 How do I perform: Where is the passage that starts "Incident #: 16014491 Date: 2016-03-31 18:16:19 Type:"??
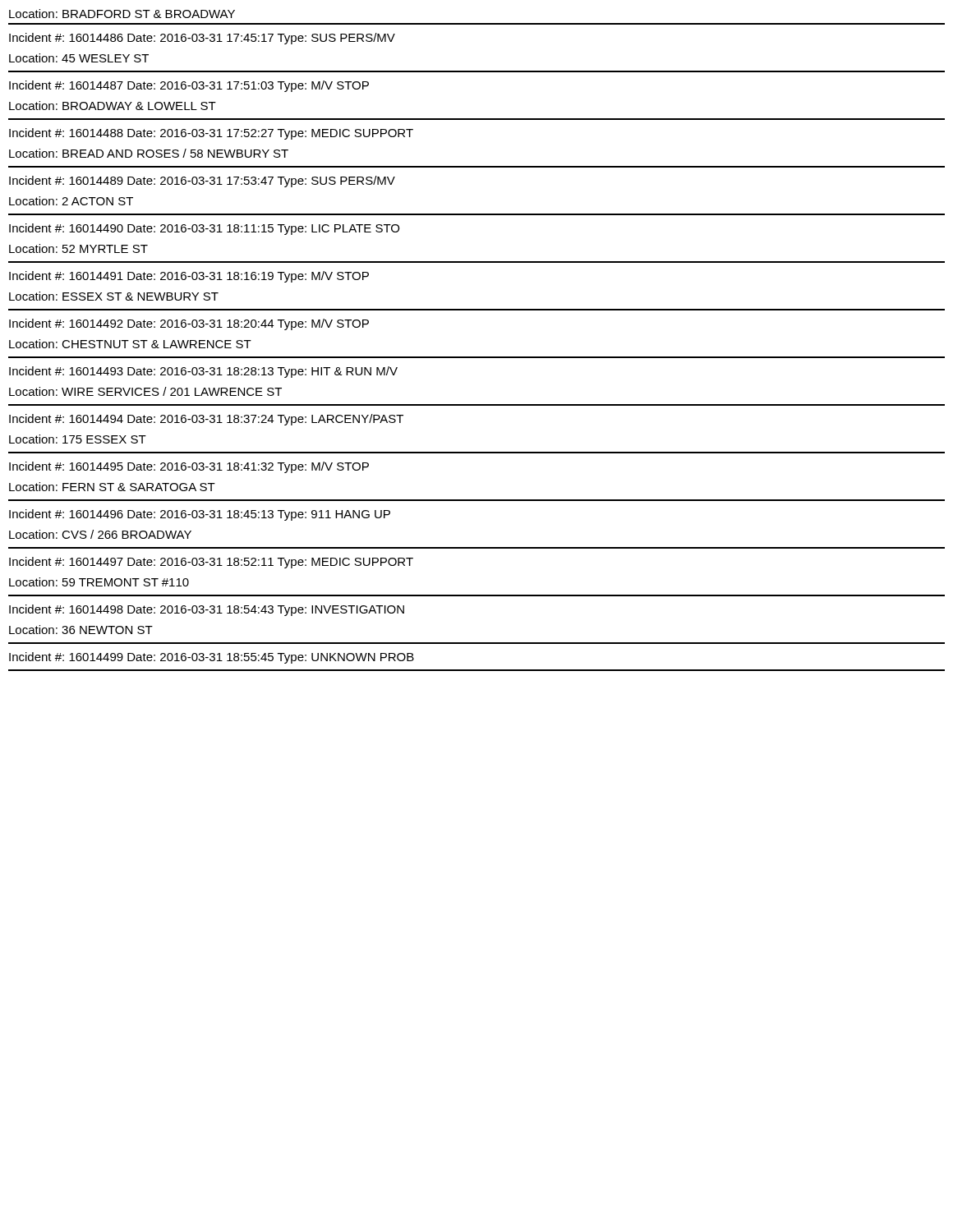[x=189, y=277]
